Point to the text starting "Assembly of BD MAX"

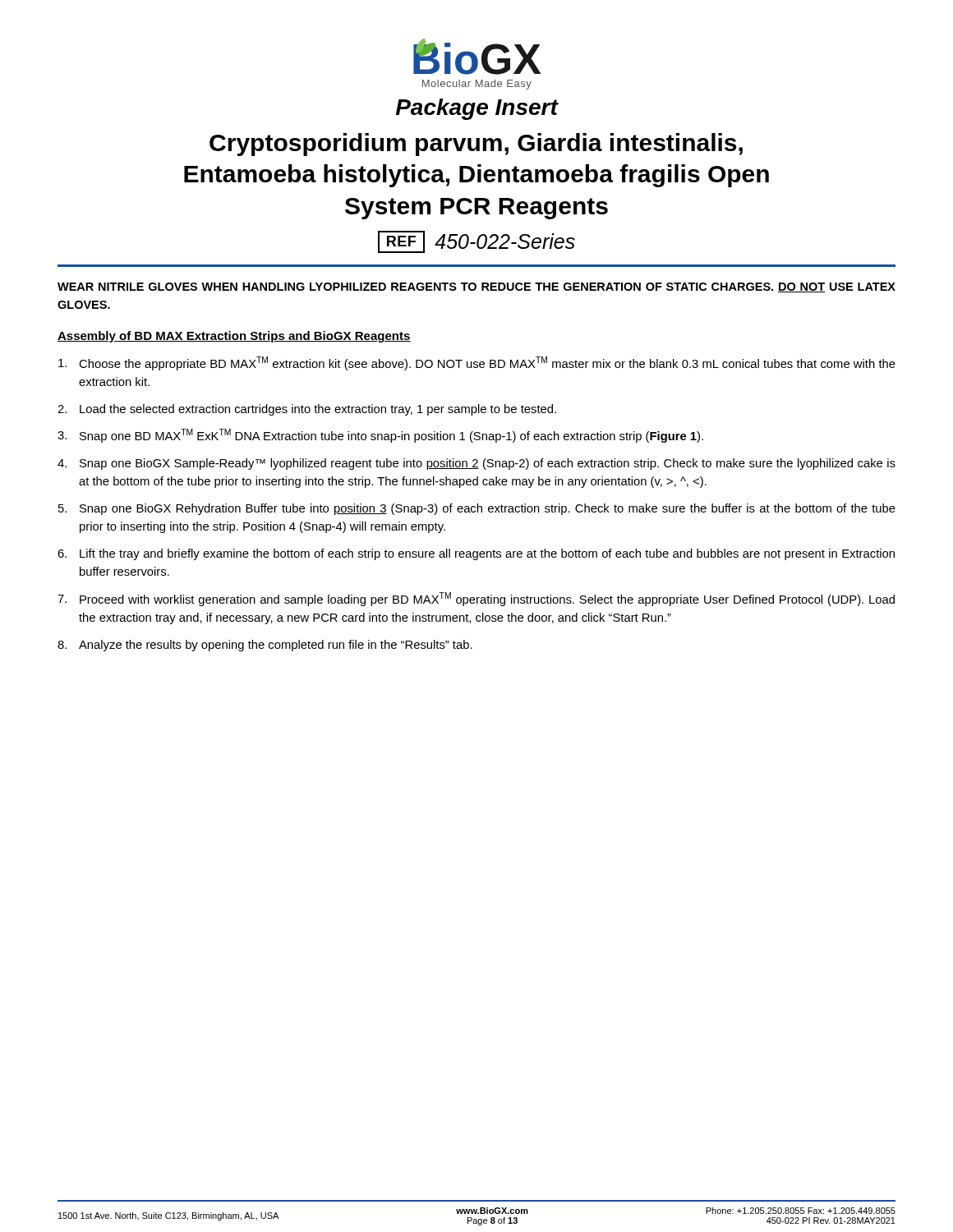(234, 336)
